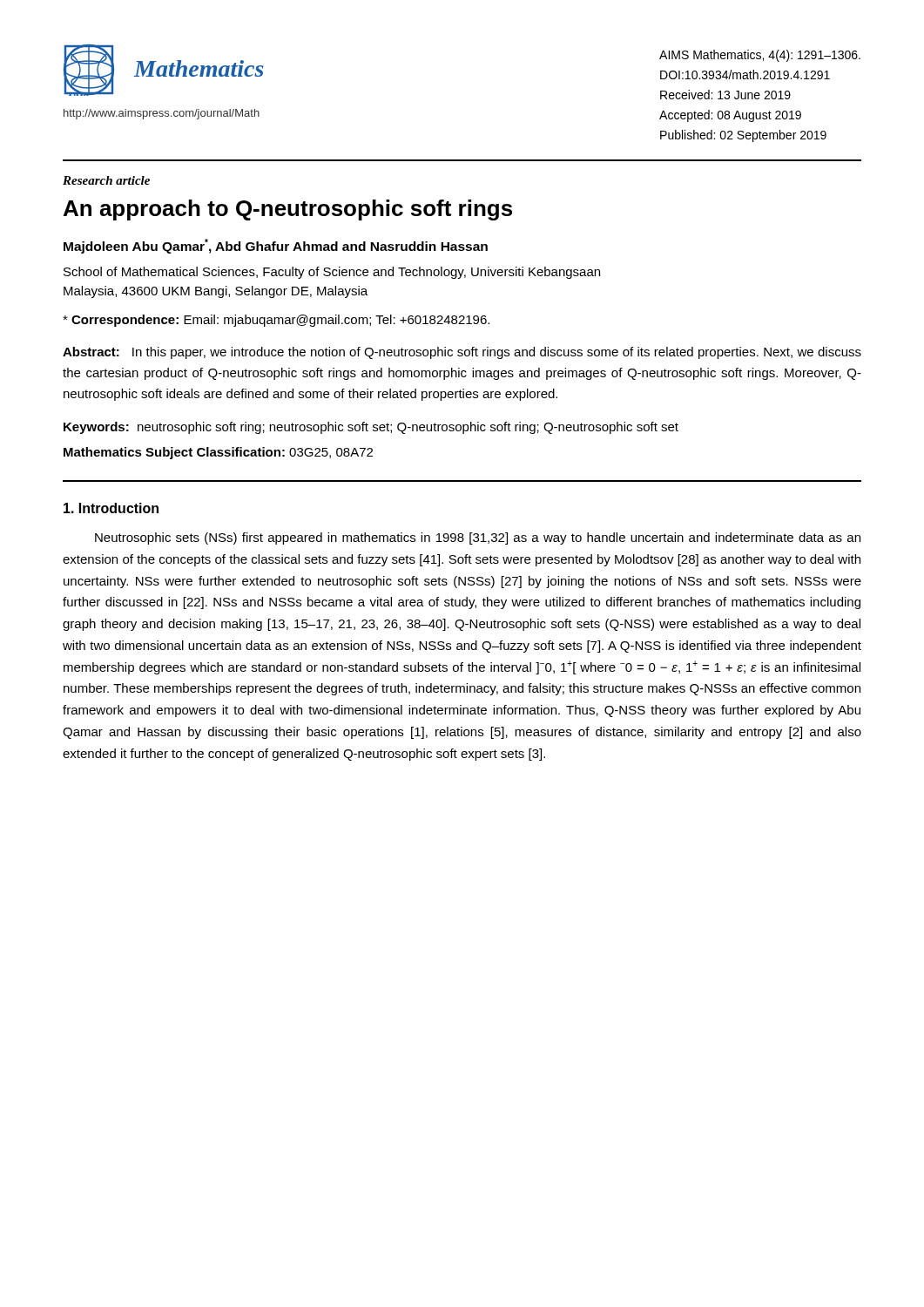Find the text block starting "Keywords: neutrosophic soft ring; neutrosophic soft set; Q-neutrosophic"
Image resolution: width=924 pixels, height=1307 pixels.
pyautogui.click(x=371, y=427)
